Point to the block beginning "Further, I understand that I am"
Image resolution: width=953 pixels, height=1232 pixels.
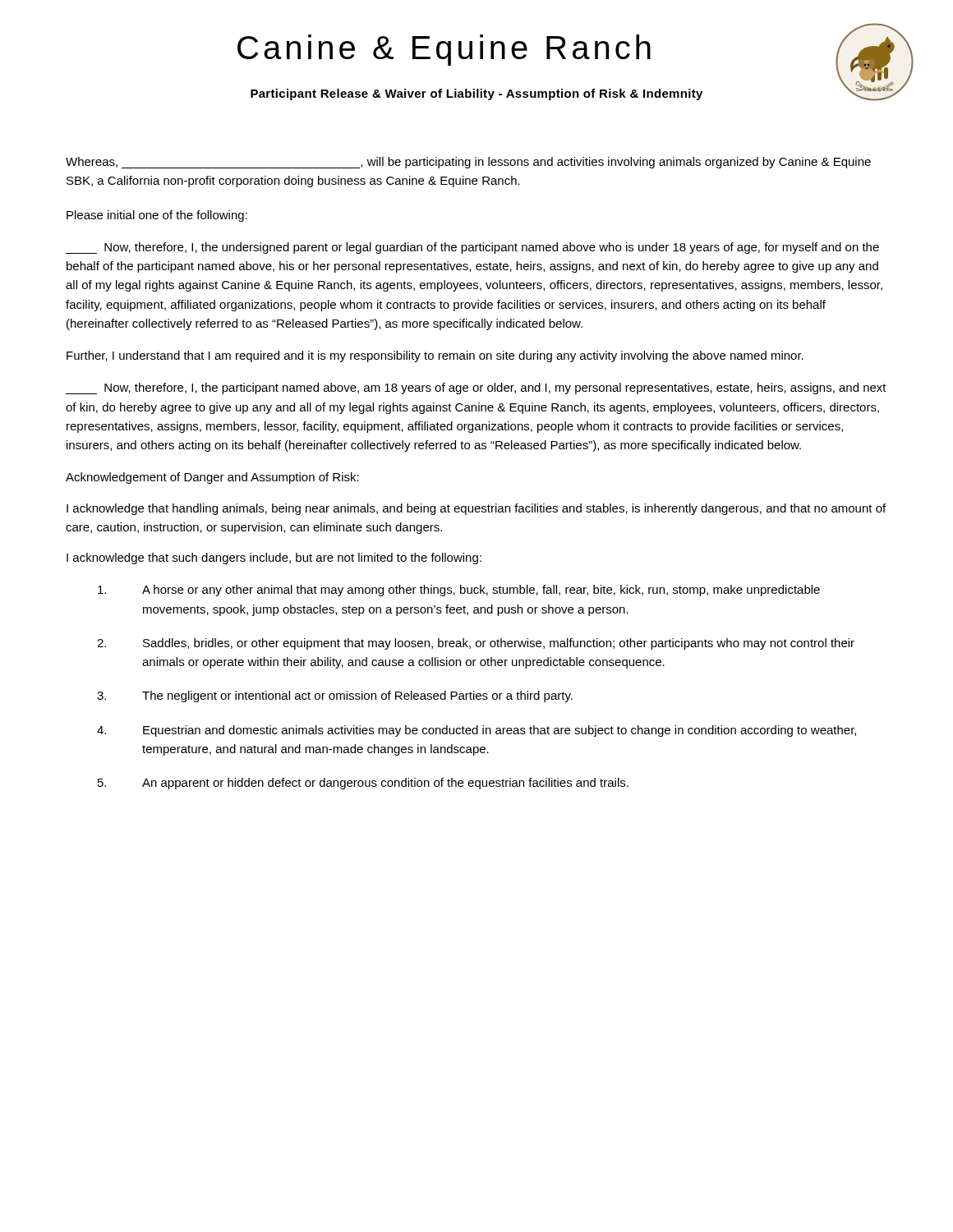click(x=435, y=355)
